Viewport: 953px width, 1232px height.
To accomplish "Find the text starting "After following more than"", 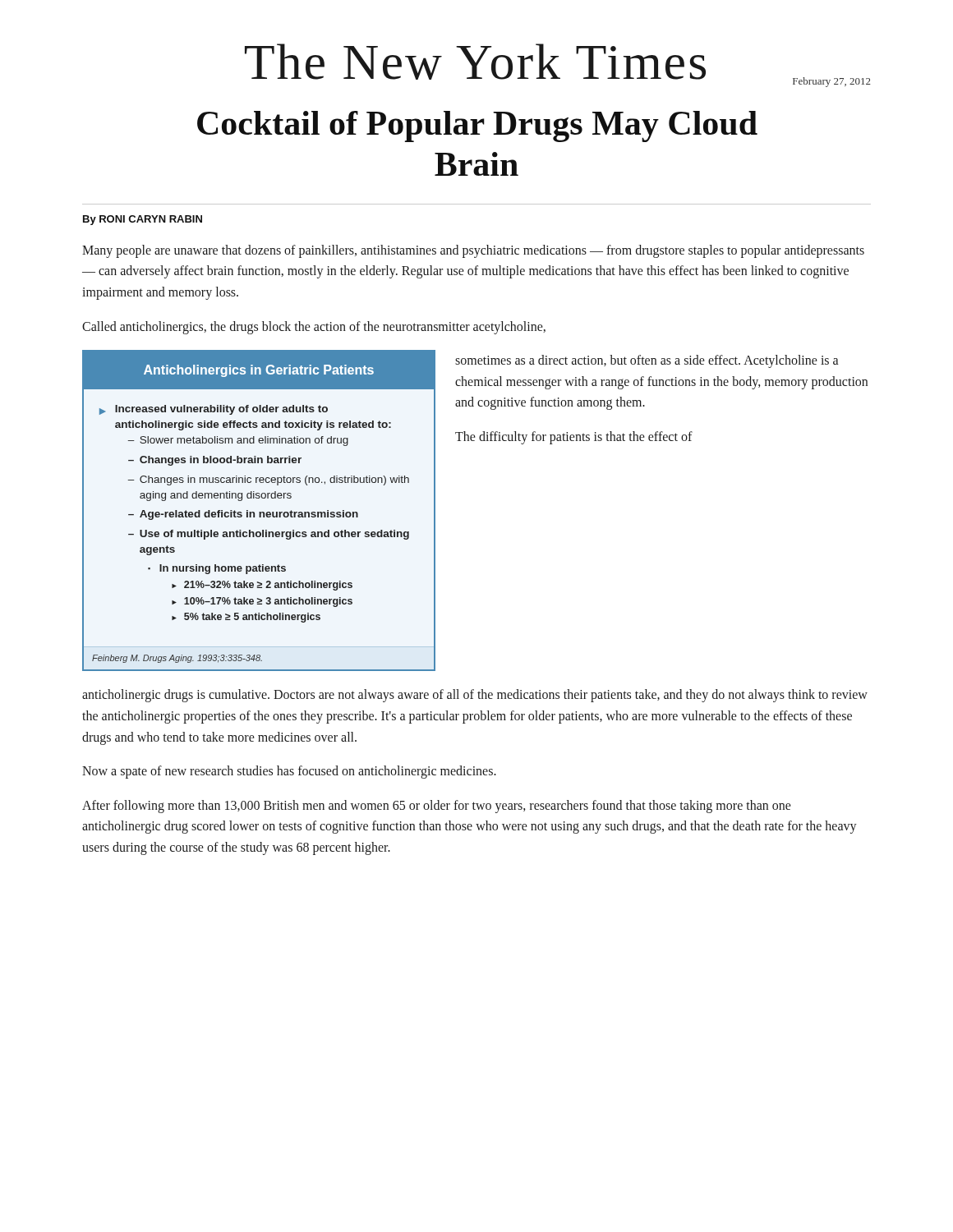I will pos(469,826).
